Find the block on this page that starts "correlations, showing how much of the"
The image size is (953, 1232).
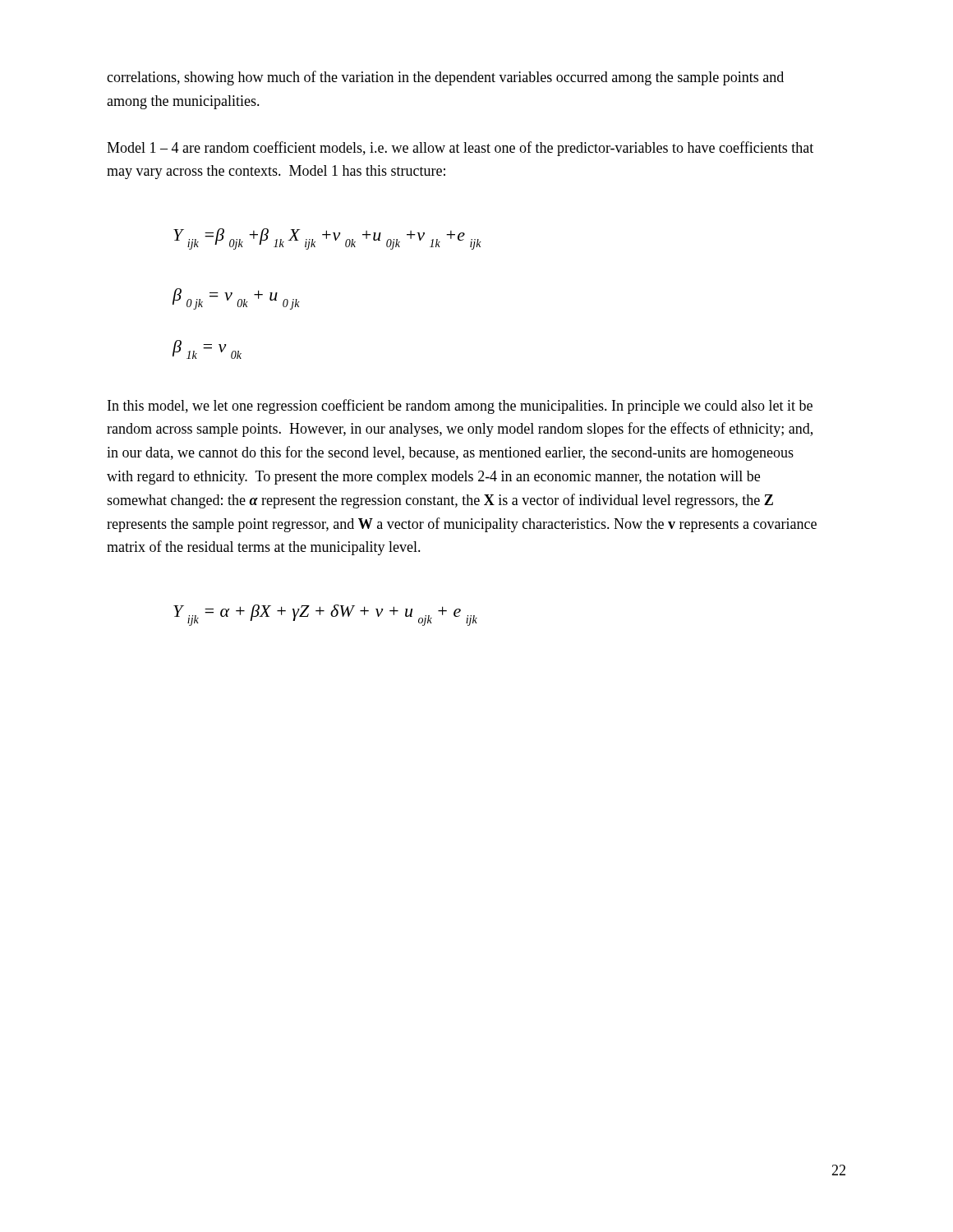(x=445, y=89)
